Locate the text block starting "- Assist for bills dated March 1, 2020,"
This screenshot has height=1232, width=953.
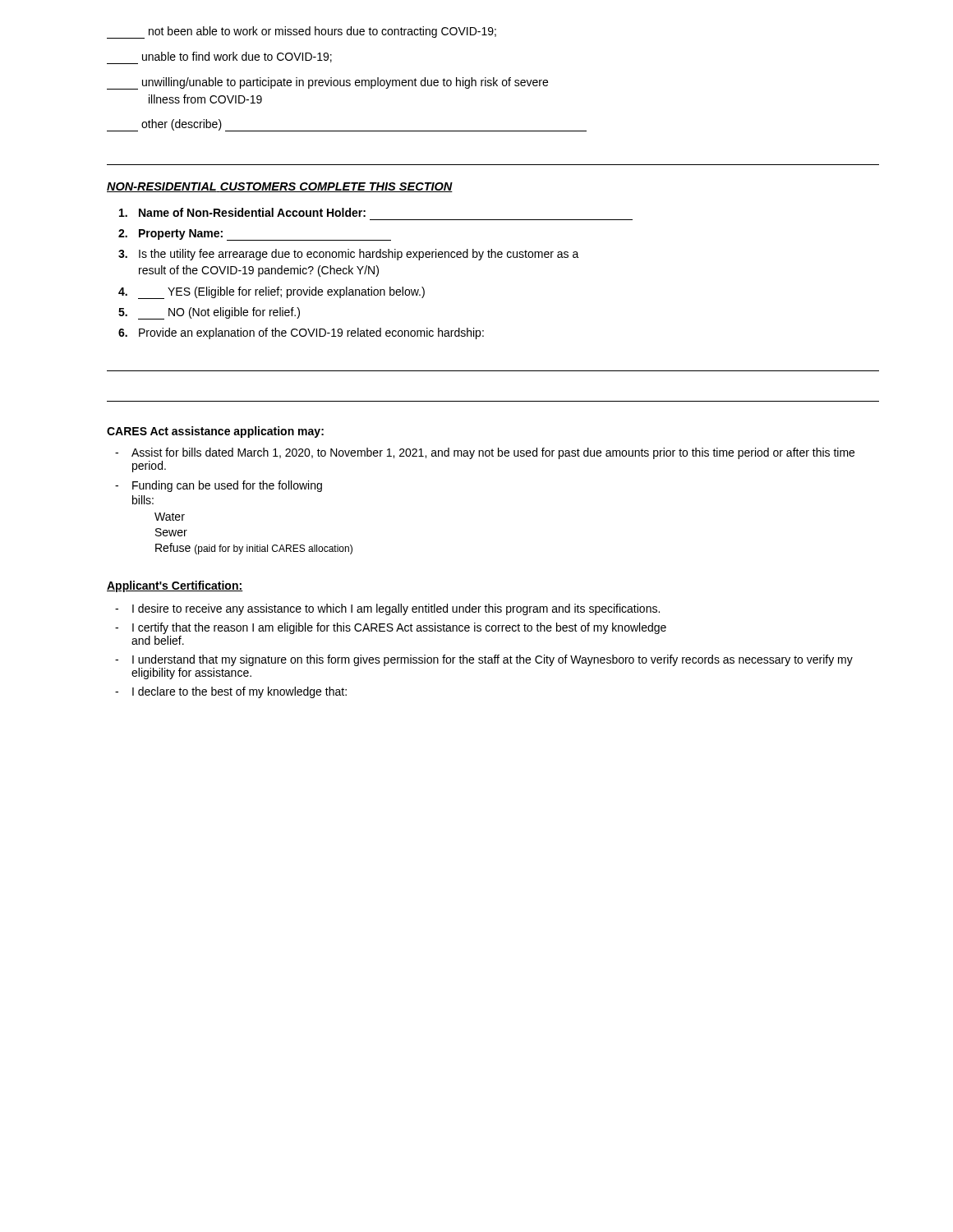[x=497, y=459]
